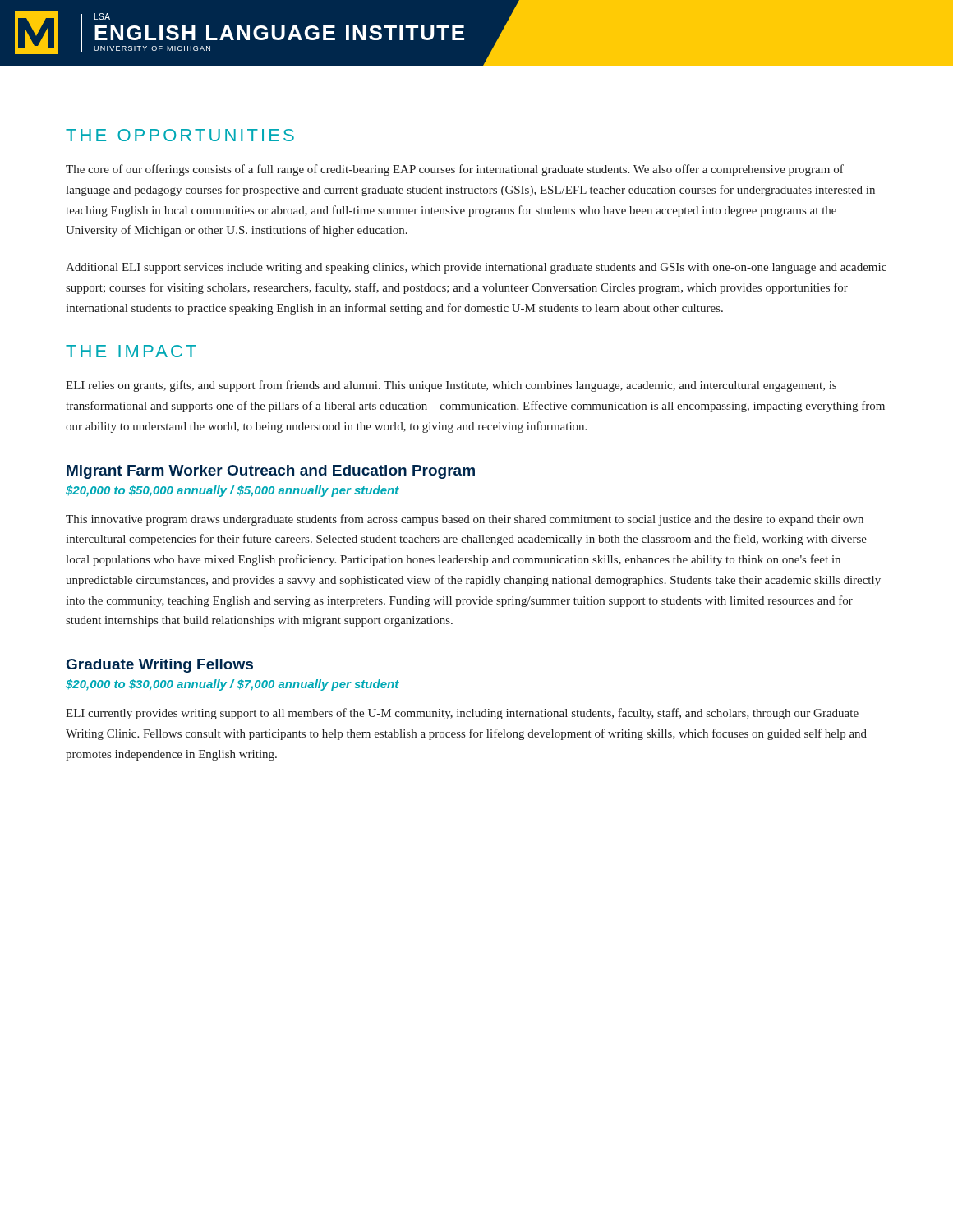Find the text block that says "$20,000 to $30,000 annually"
The width and height of the screenshot is (953, 1232).
pos(232,684)
